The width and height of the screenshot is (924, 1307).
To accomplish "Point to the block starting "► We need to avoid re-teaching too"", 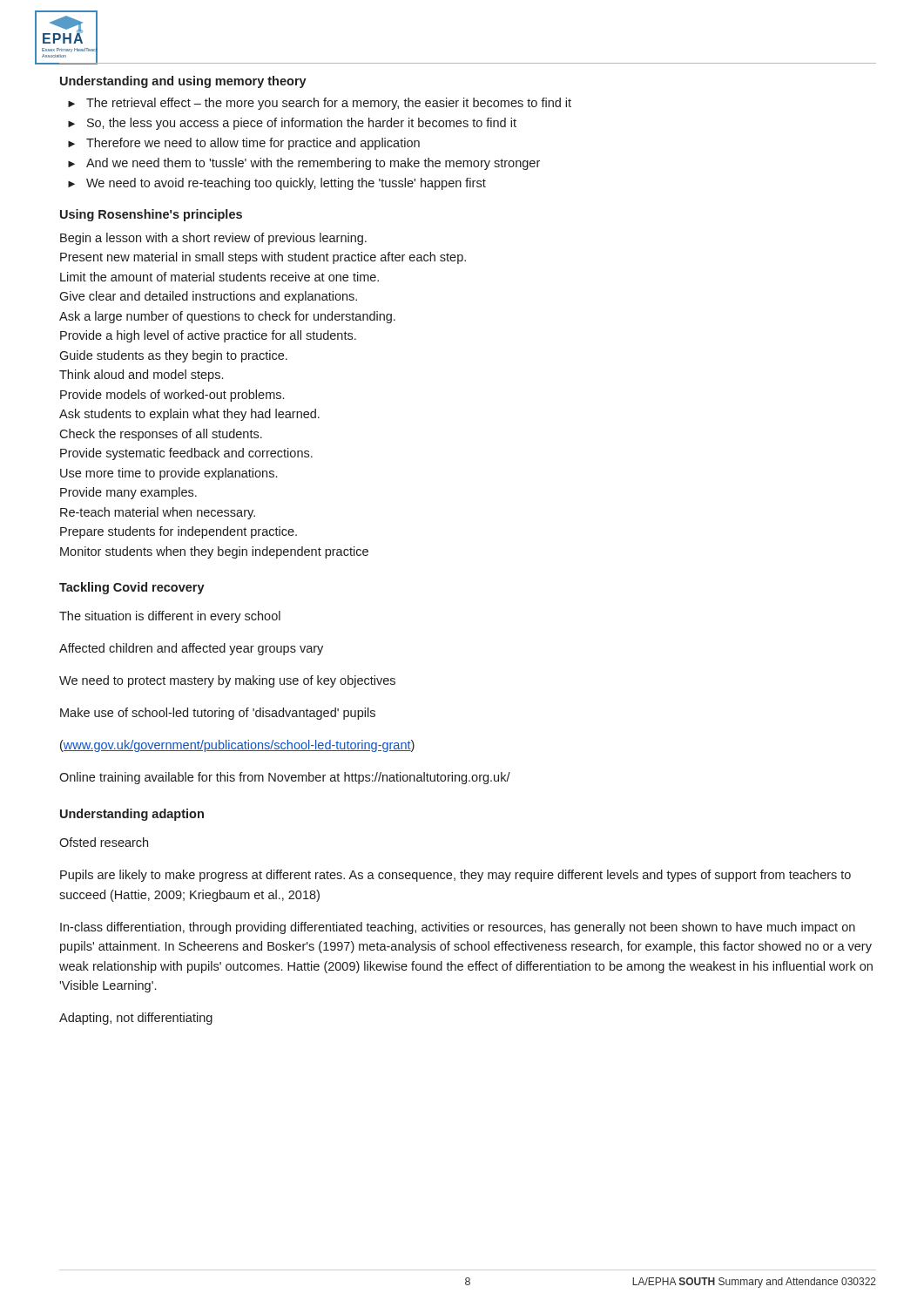I will [276, 183].
